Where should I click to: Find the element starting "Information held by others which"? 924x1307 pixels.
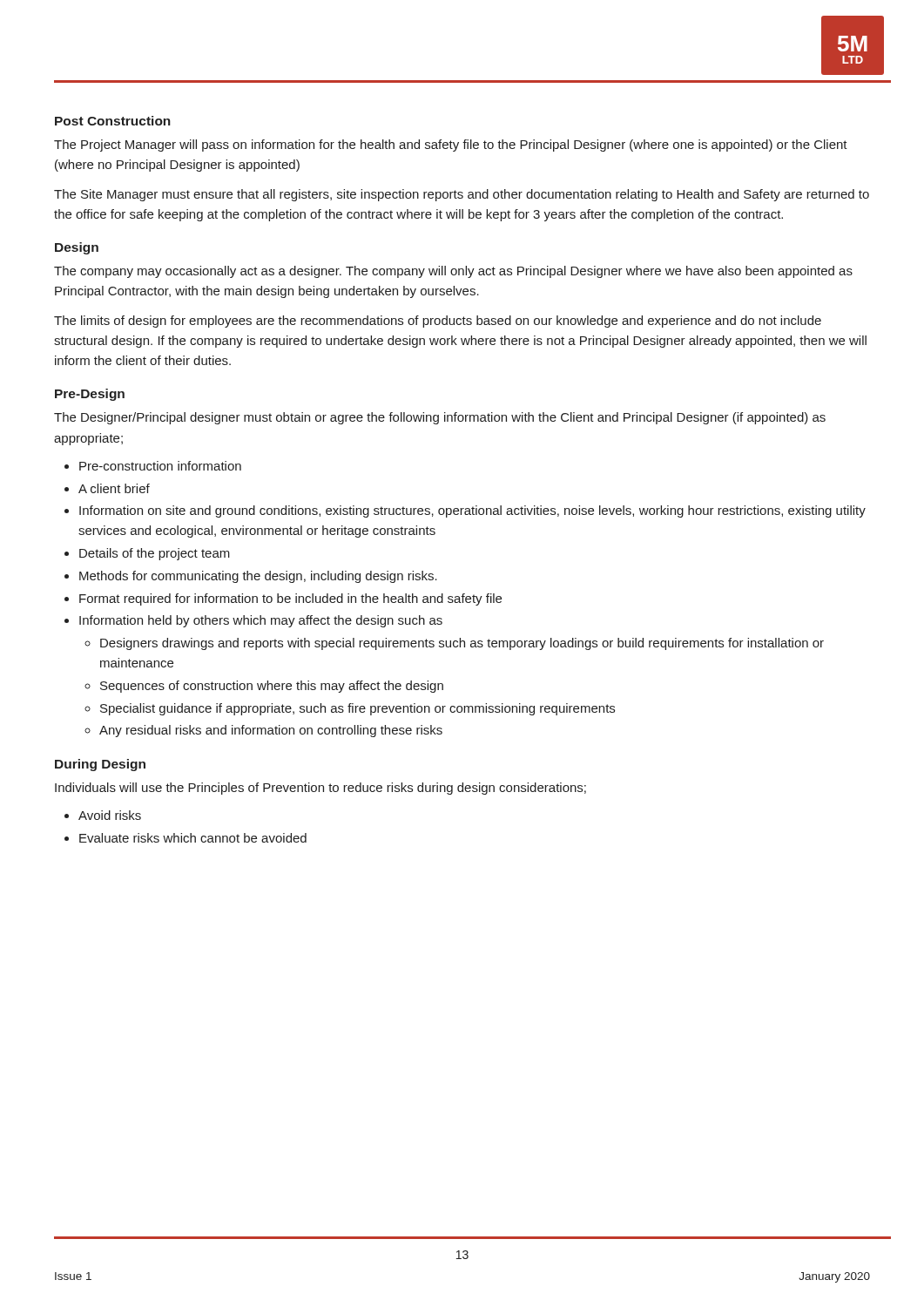tap(261, 621)
